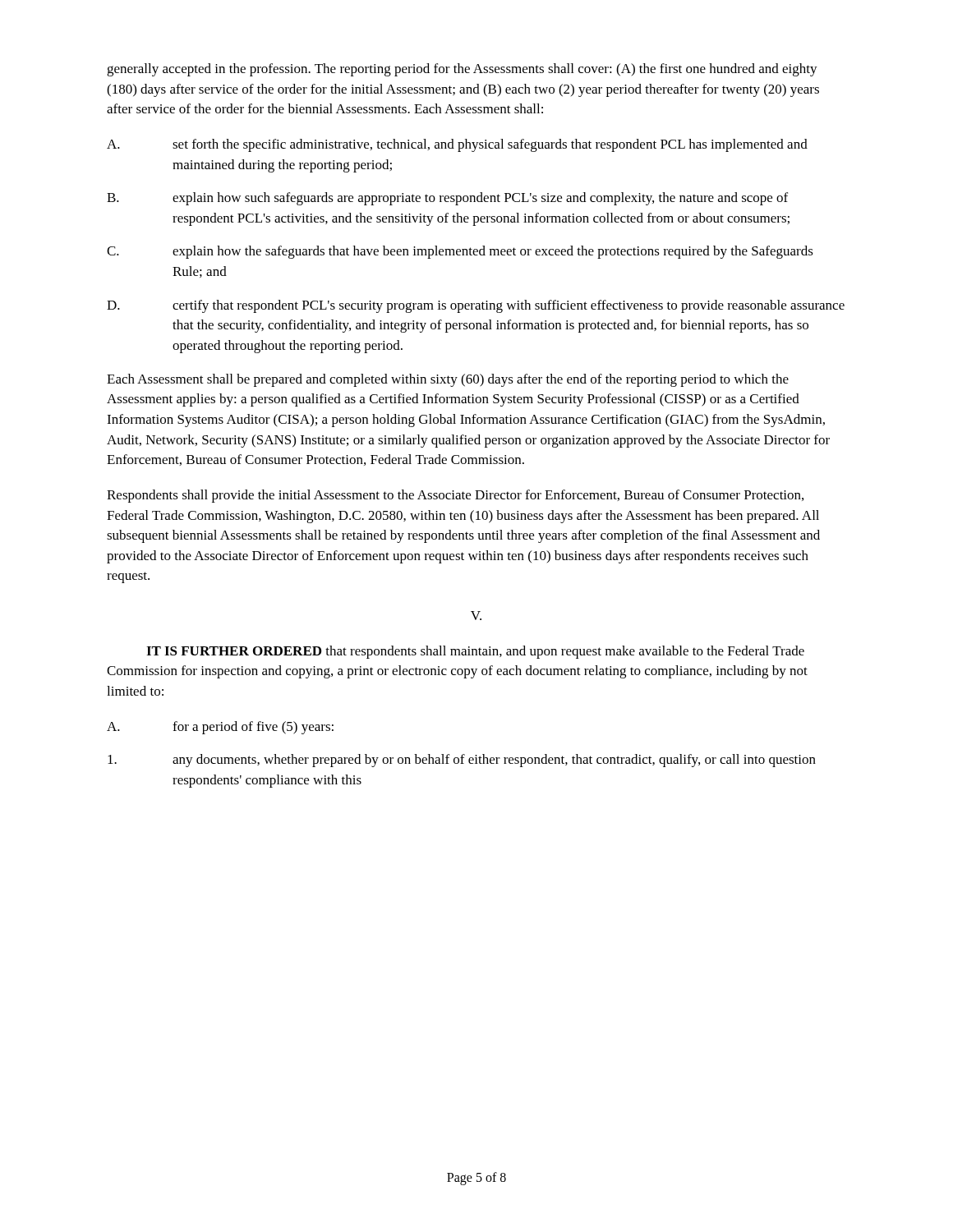Click on the element starting "Respondents shall provide"

pyautogui.click(x=463, y=535)
